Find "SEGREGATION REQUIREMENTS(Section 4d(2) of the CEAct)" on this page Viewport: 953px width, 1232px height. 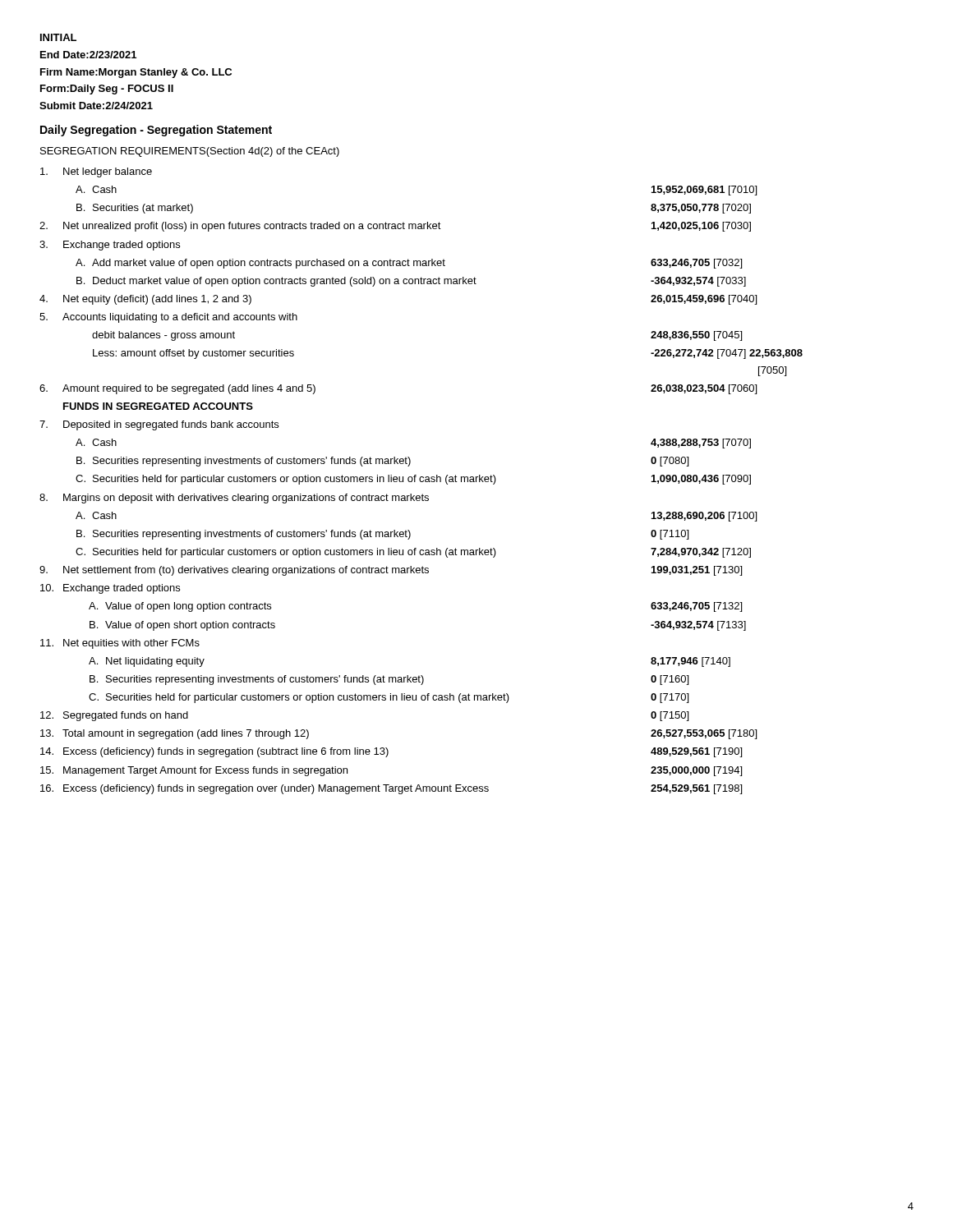190,151
